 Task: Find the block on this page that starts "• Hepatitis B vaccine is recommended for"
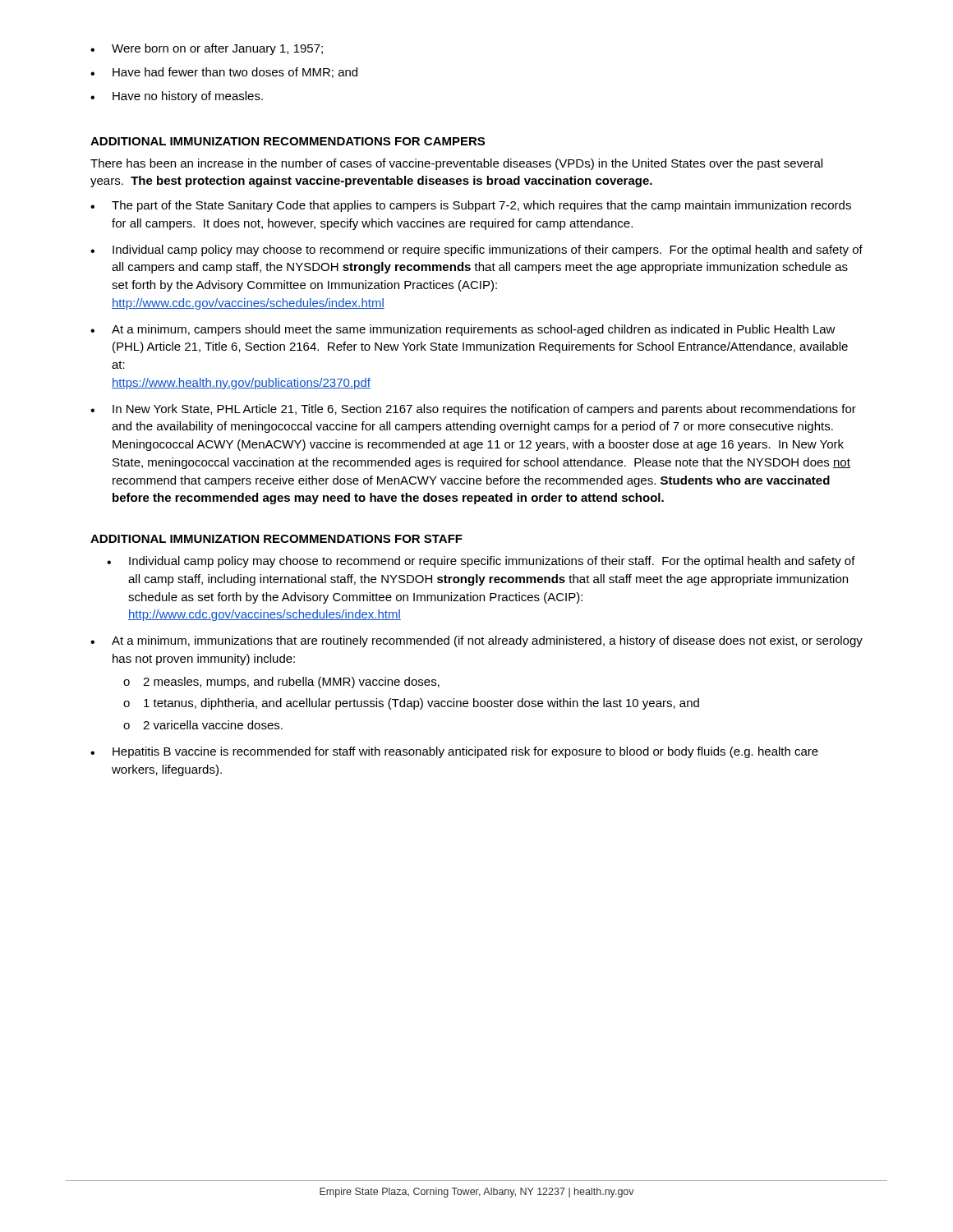point(476,760)
